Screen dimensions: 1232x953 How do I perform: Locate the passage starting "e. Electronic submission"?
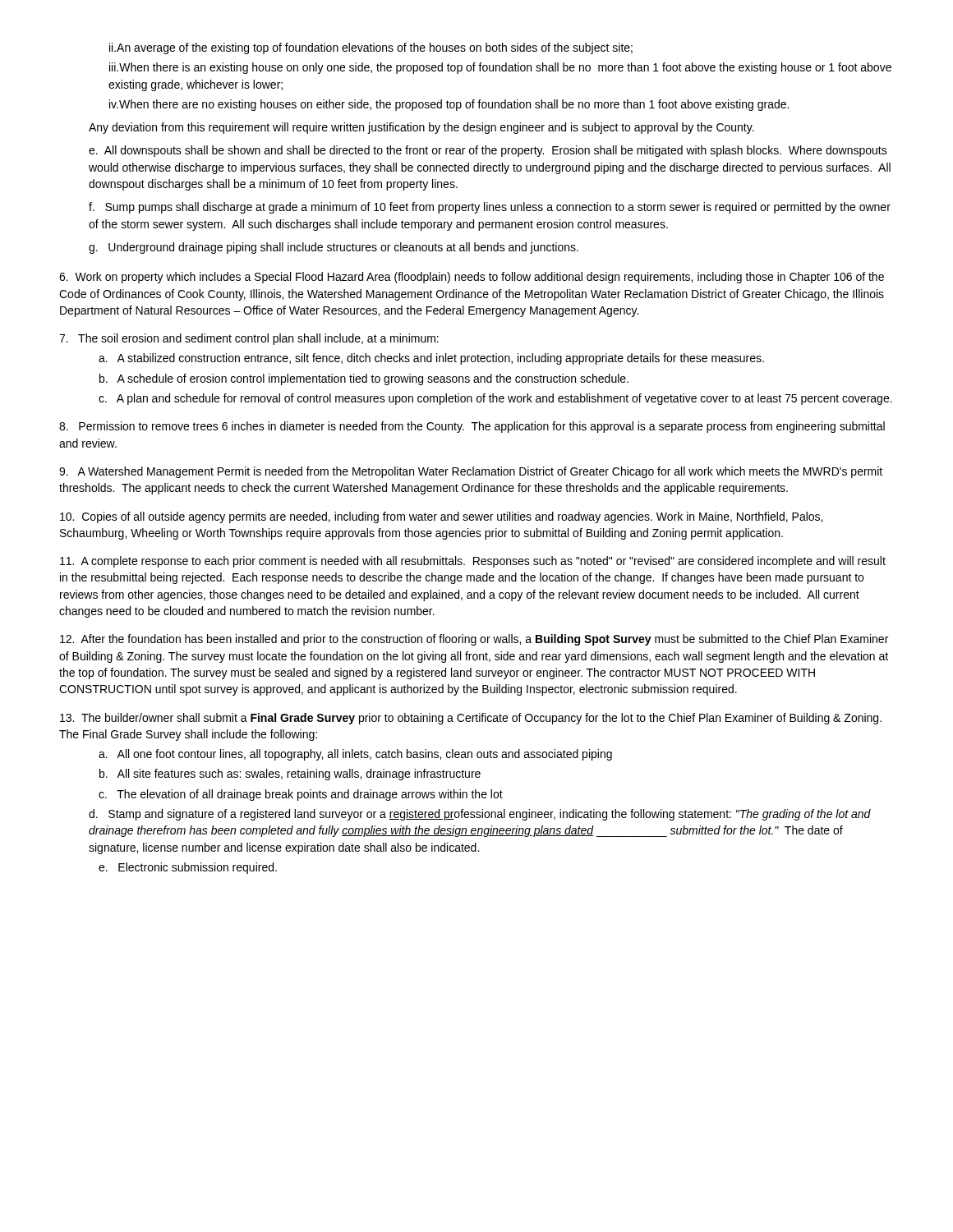(188, 867)
